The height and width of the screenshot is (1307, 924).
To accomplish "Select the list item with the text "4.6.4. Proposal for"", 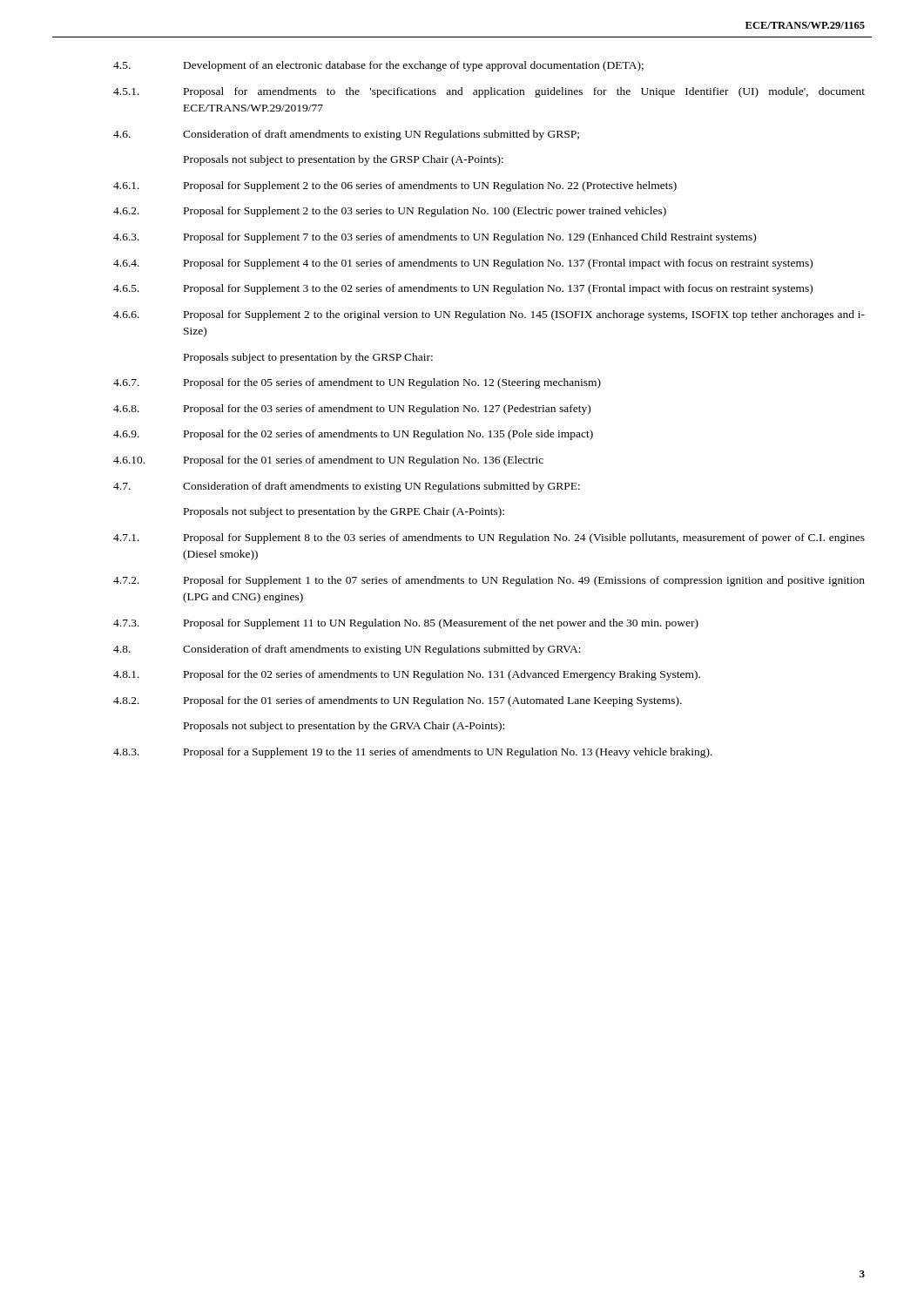I will pyautogui.click(x=489, y=263).
